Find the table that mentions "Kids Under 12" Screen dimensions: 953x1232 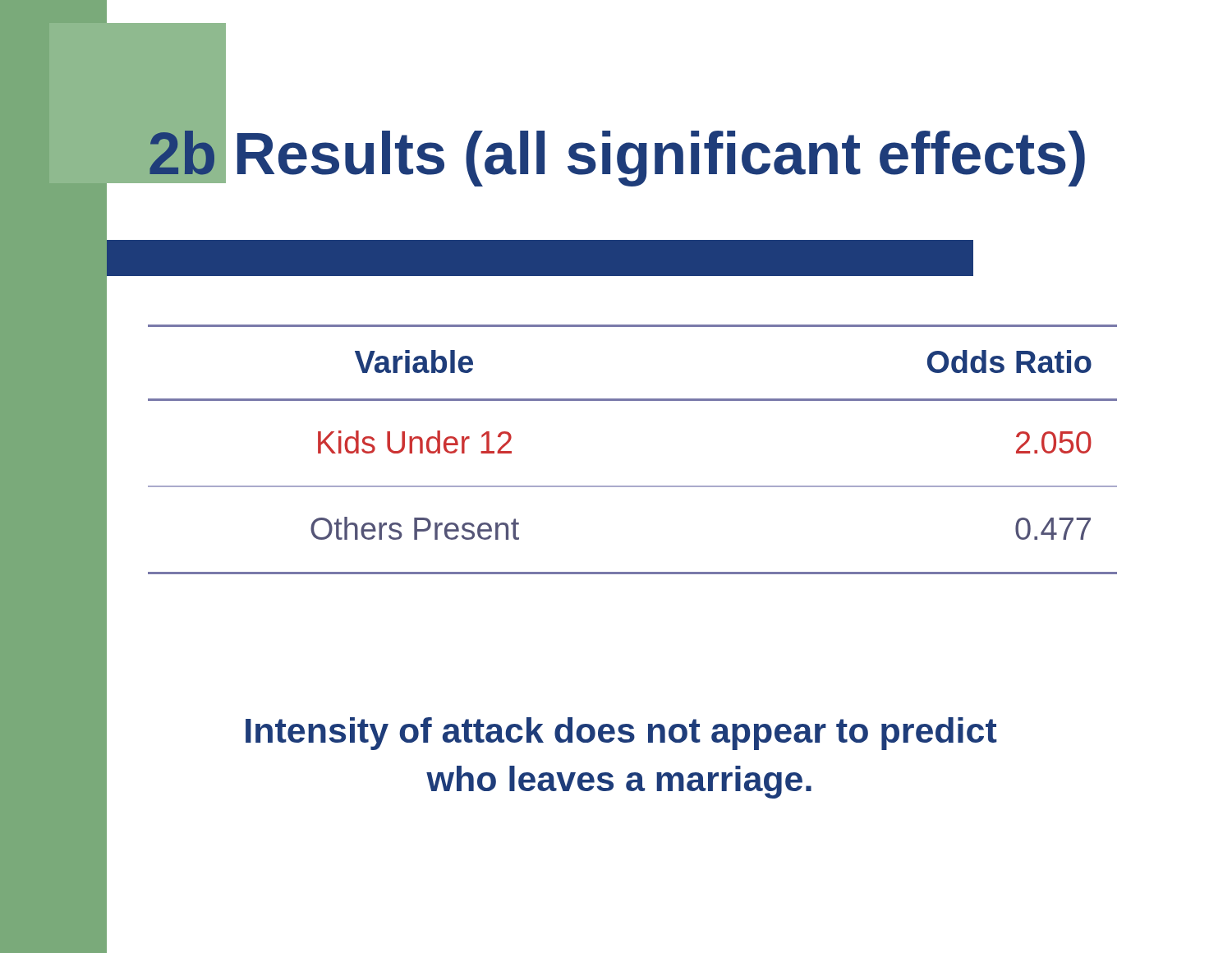click(x=632, y=449)
